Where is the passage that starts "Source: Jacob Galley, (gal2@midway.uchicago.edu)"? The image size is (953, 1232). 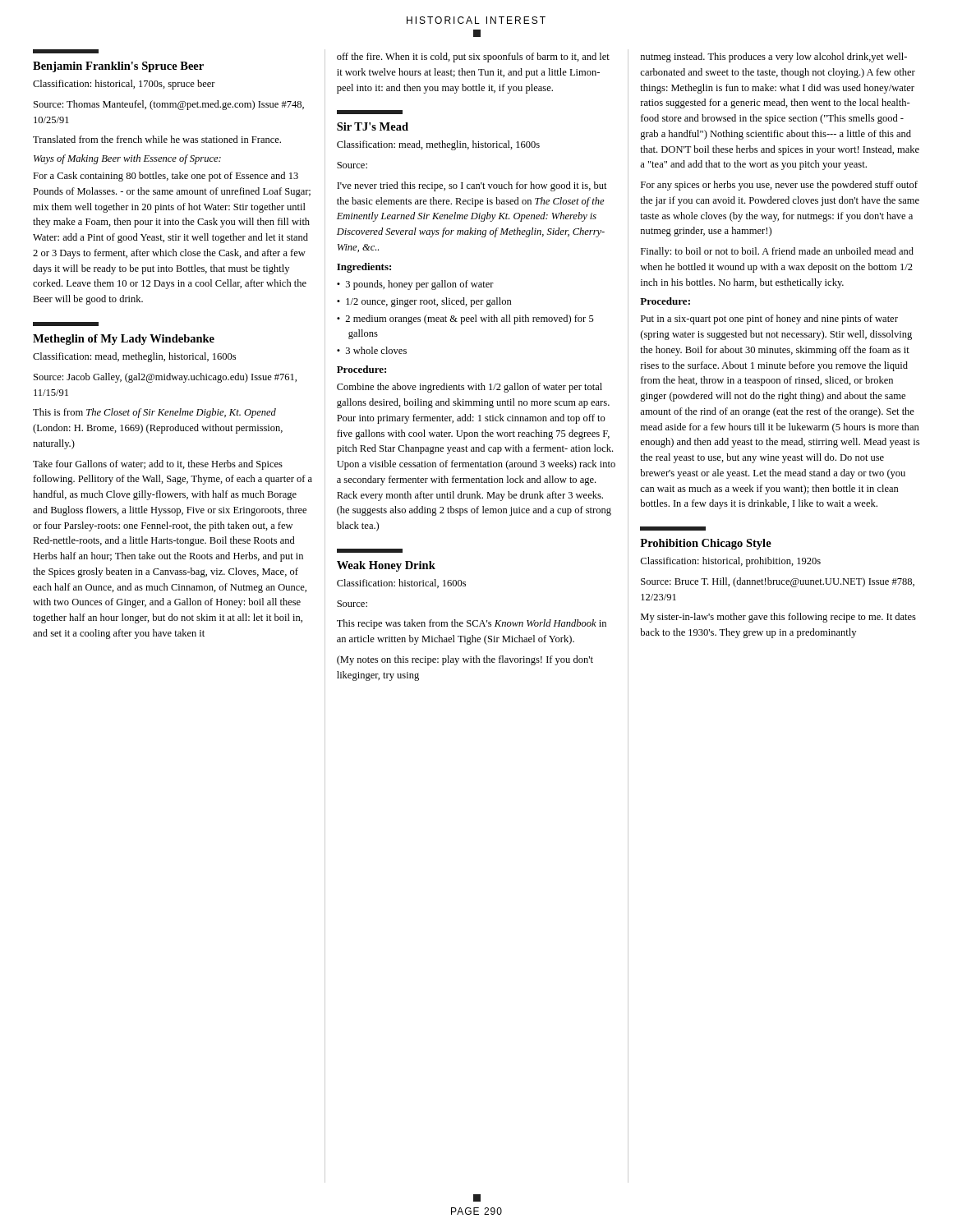165,385
